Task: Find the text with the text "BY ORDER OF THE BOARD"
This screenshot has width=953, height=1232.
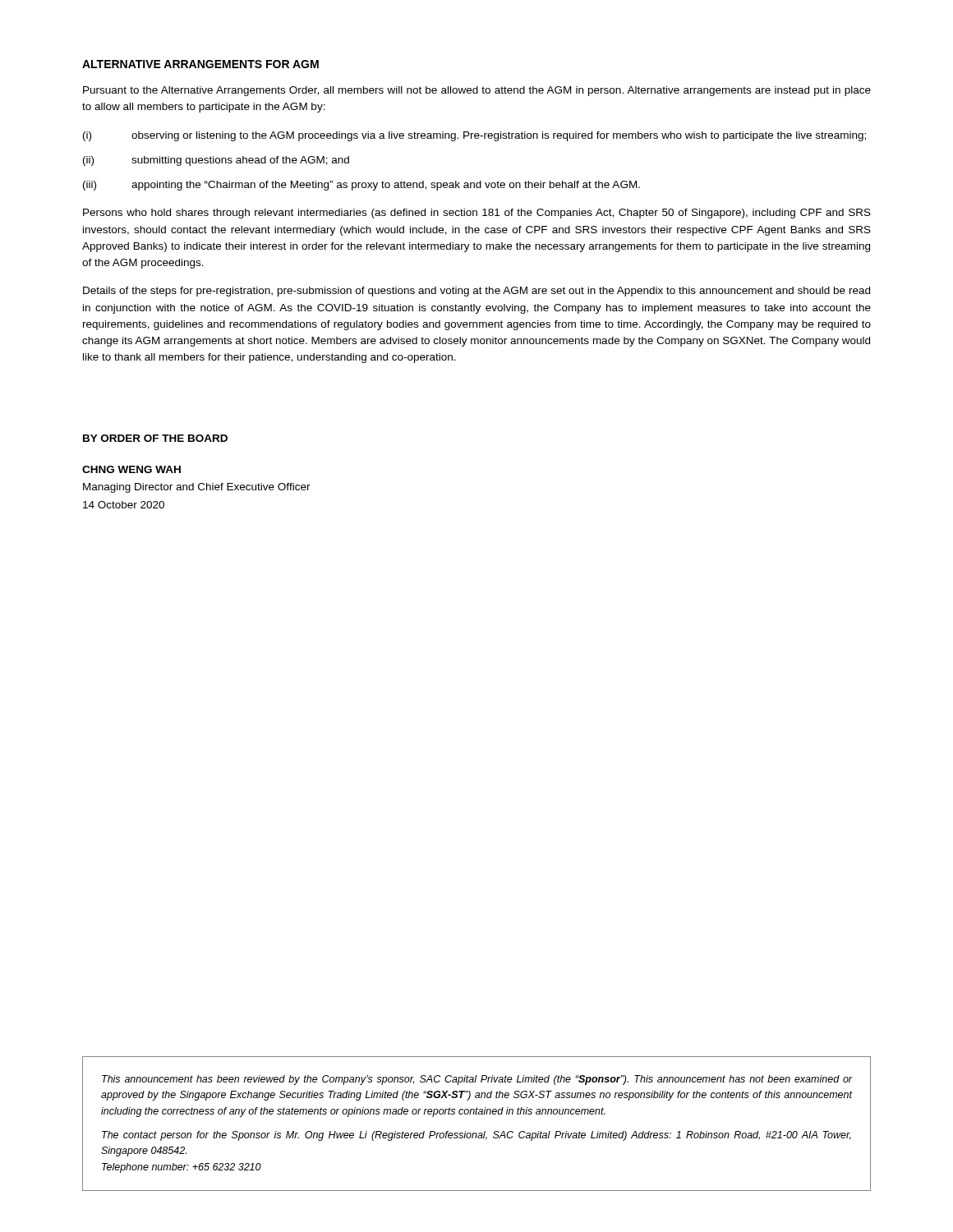Action: (x=155, y=438)
